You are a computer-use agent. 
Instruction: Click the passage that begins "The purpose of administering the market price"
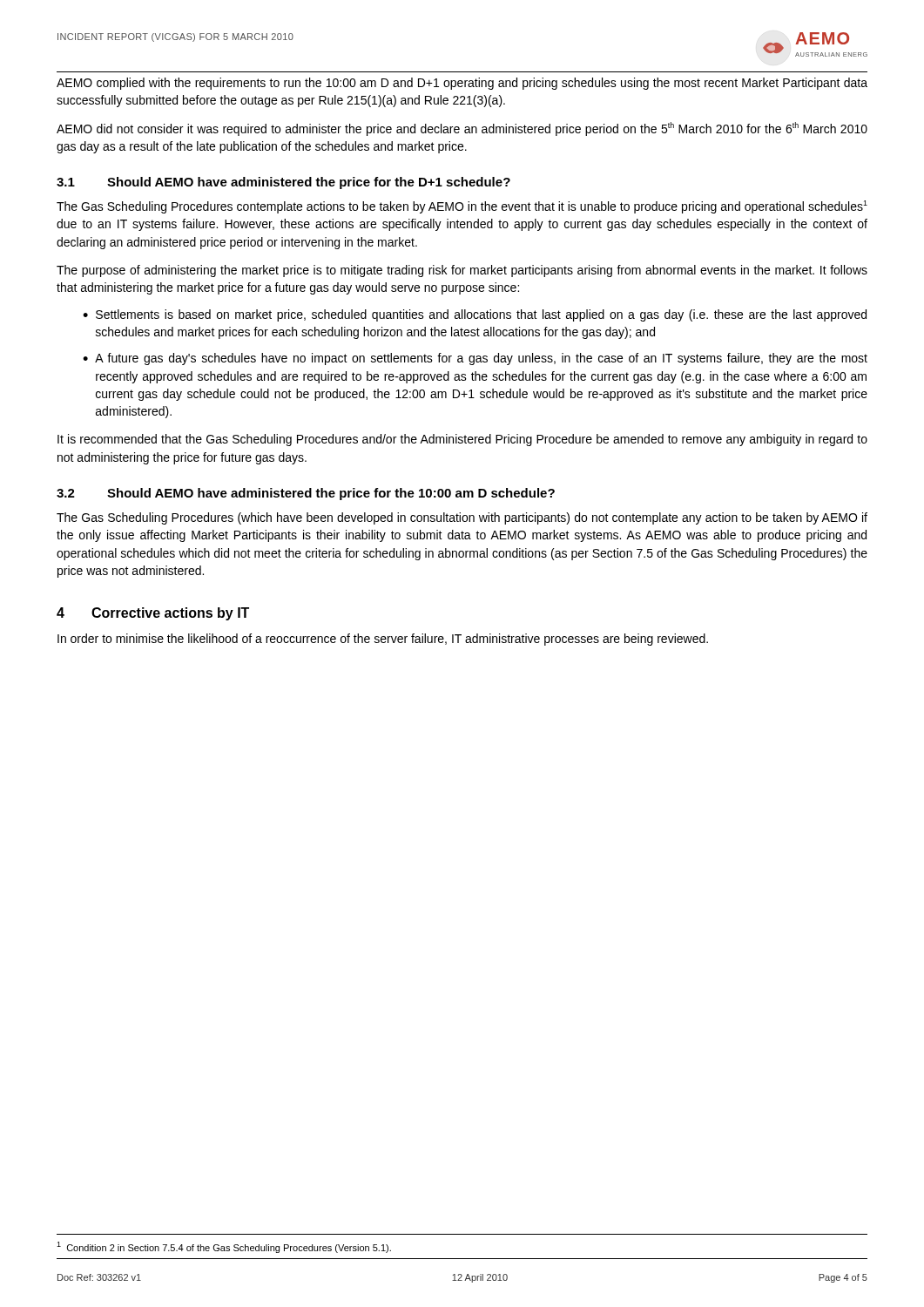coord(462,279)
